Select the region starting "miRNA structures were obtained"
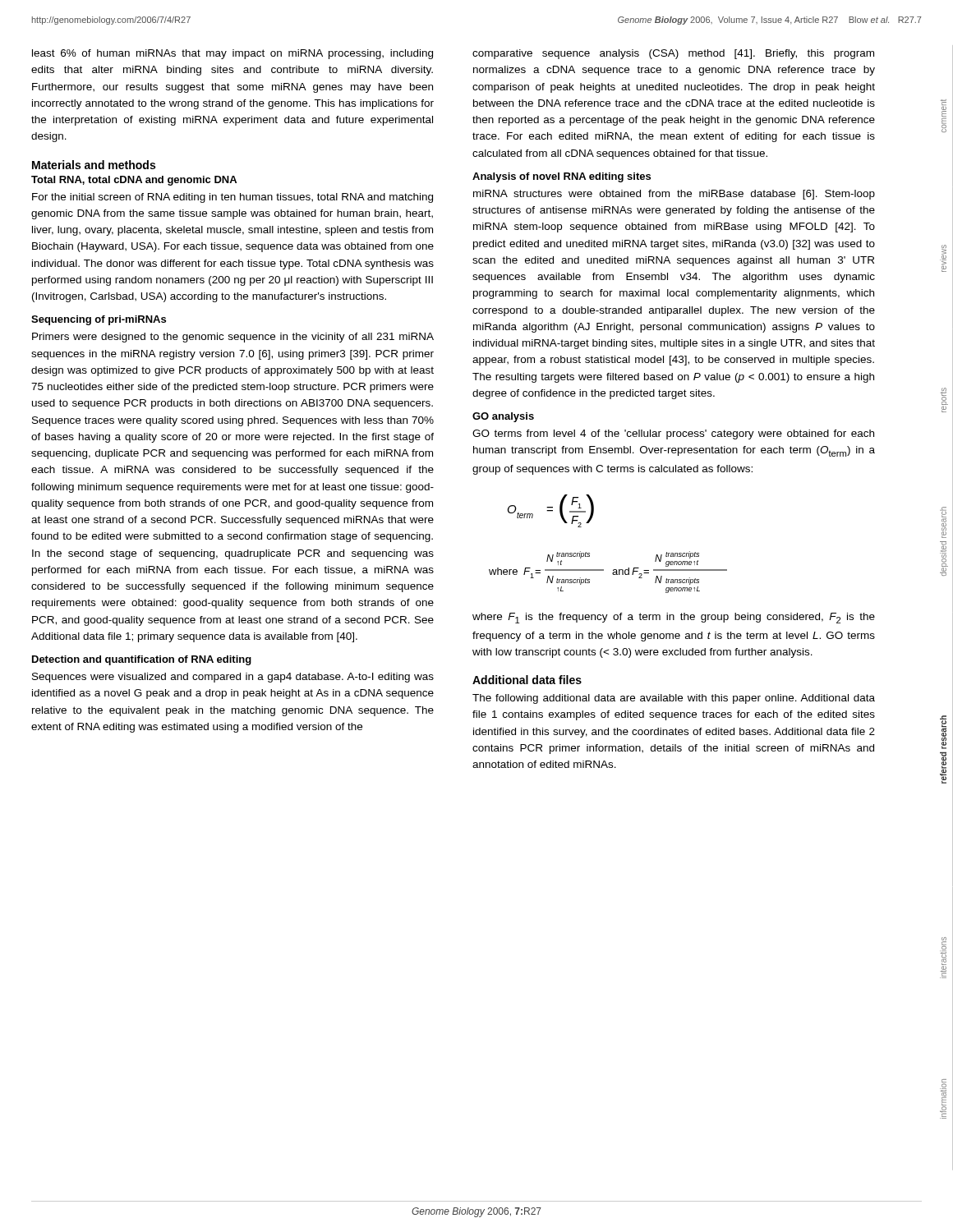The width and height of the screenshot is (953, 1232). [674, 294]
